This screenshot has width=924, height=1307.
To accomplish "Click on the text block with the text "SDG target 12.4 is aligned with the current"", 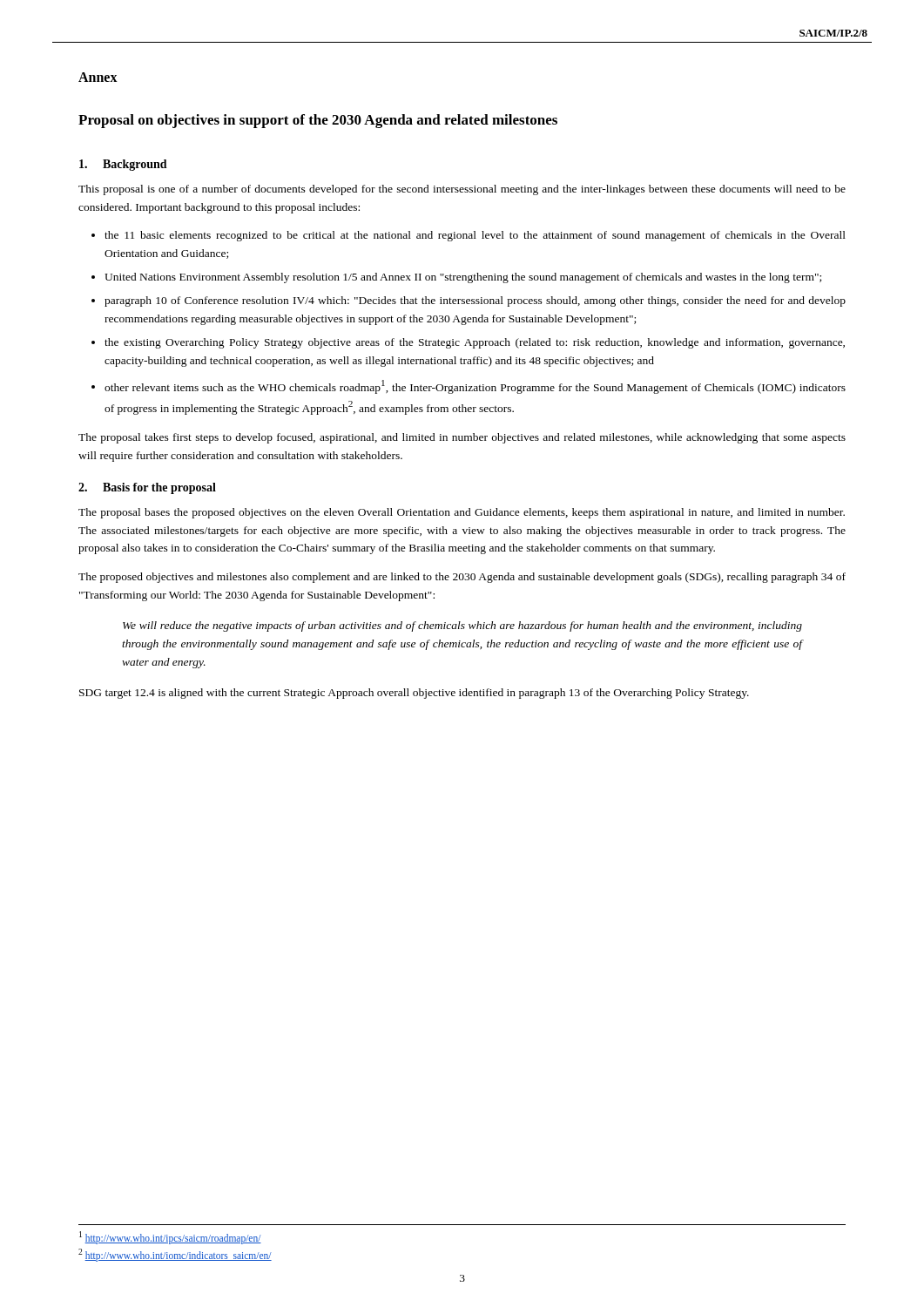I will point(414,692).
